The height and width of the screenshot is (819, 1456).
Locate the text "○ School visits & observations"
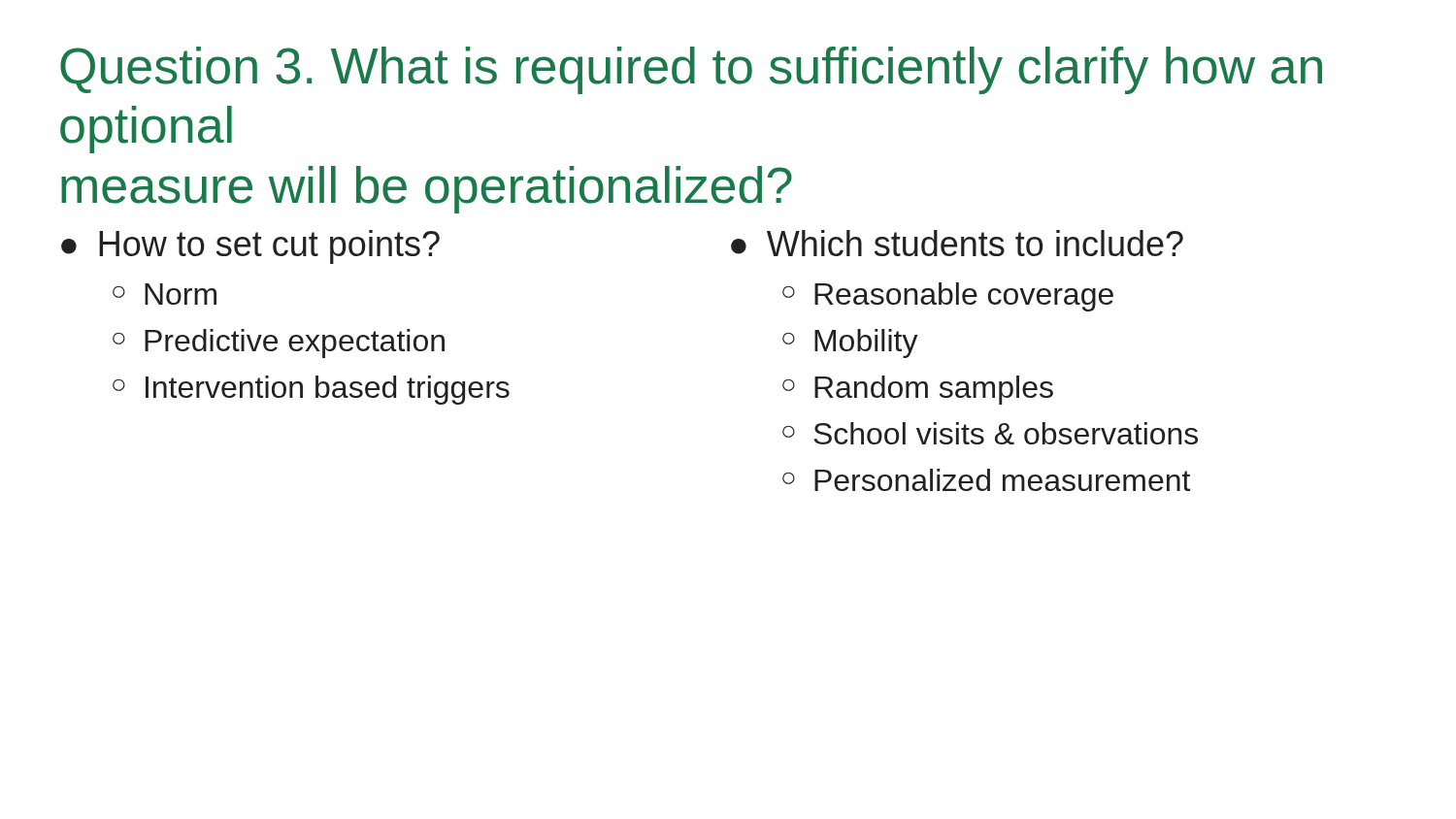[990, 434]
